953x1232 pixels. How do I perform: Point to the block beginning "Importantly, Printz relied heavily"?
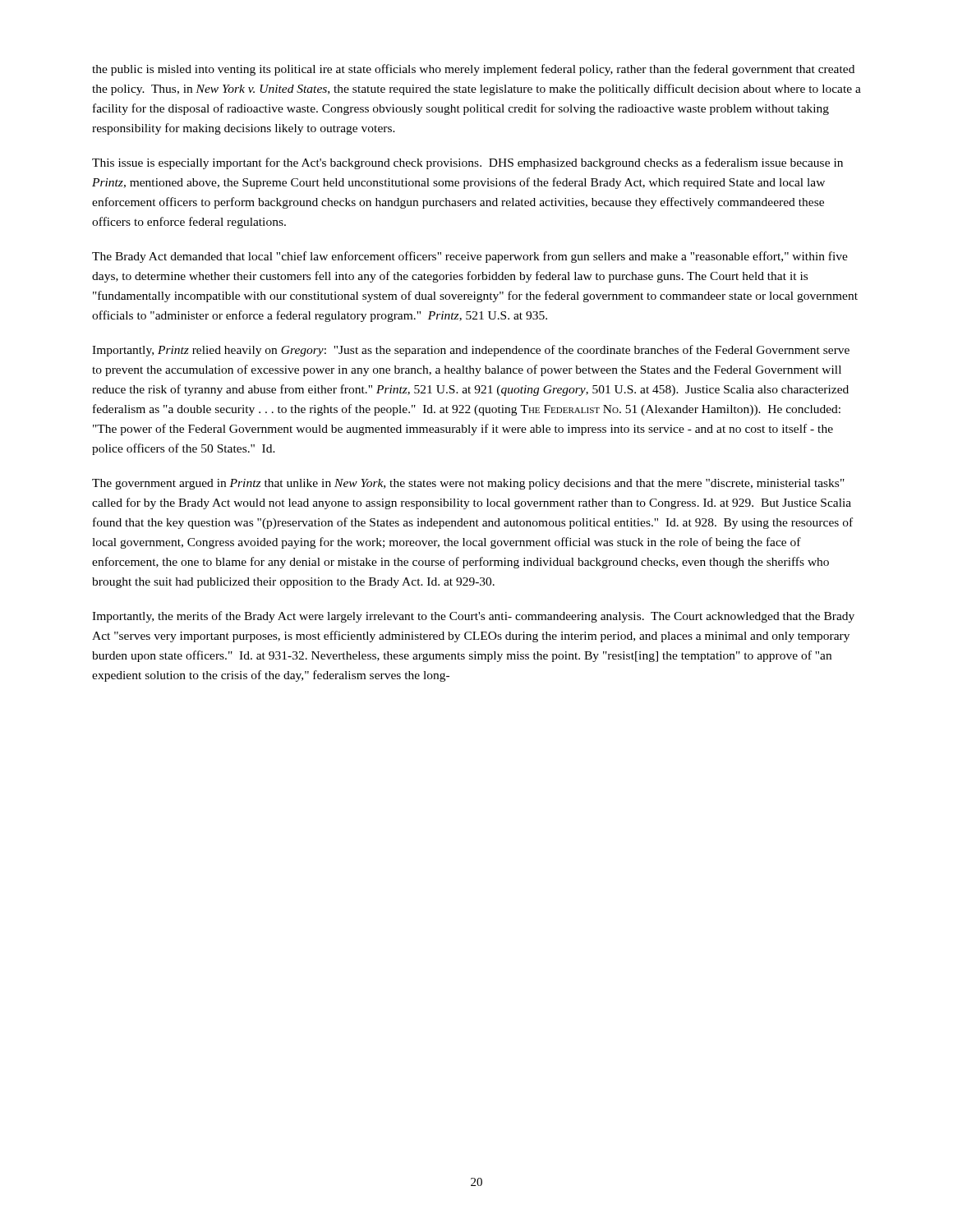[x=471, y=399]
